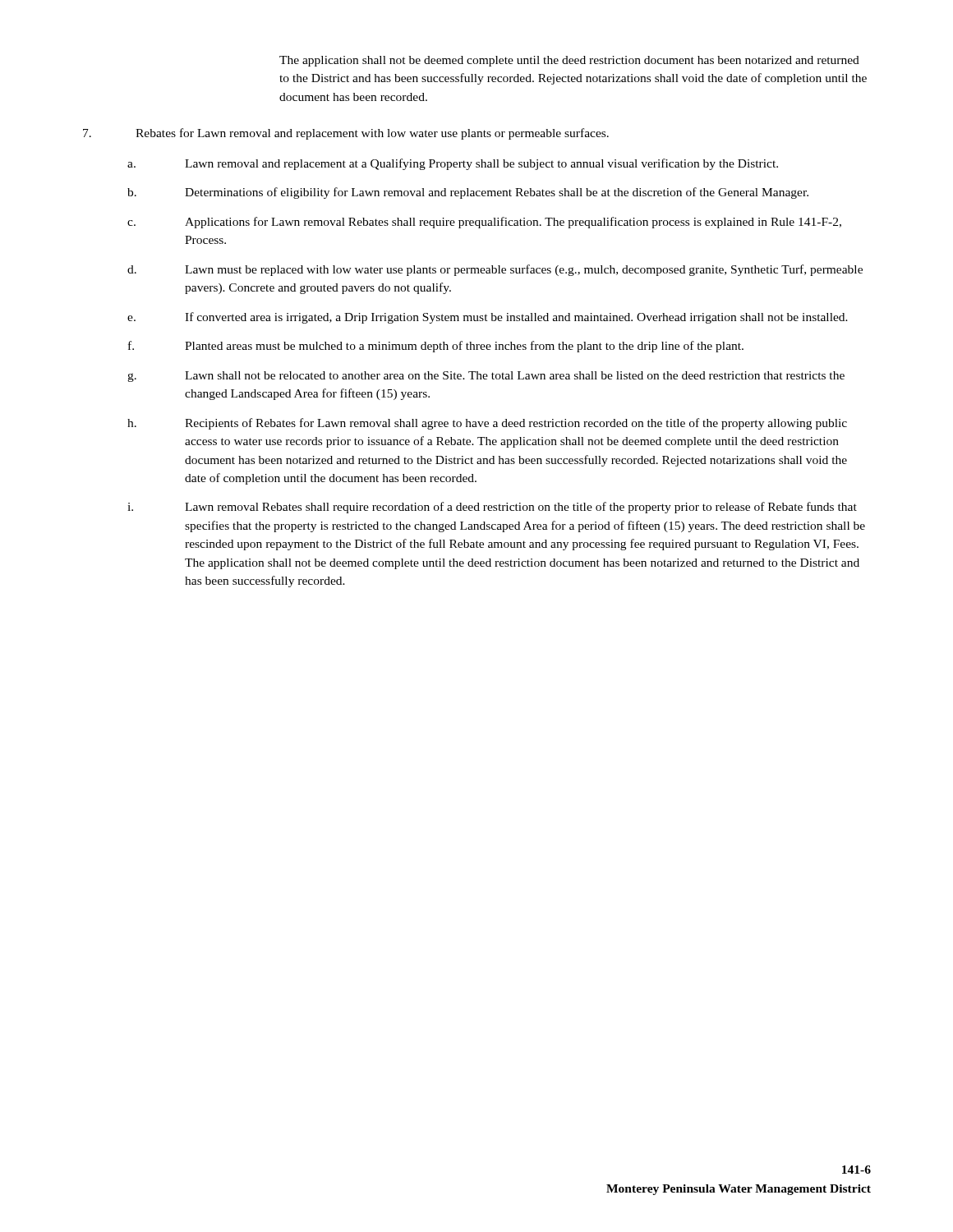Find the block on this page that starts "f. Planted areas must"
953x1232 pixels.
tap(499, 346)
